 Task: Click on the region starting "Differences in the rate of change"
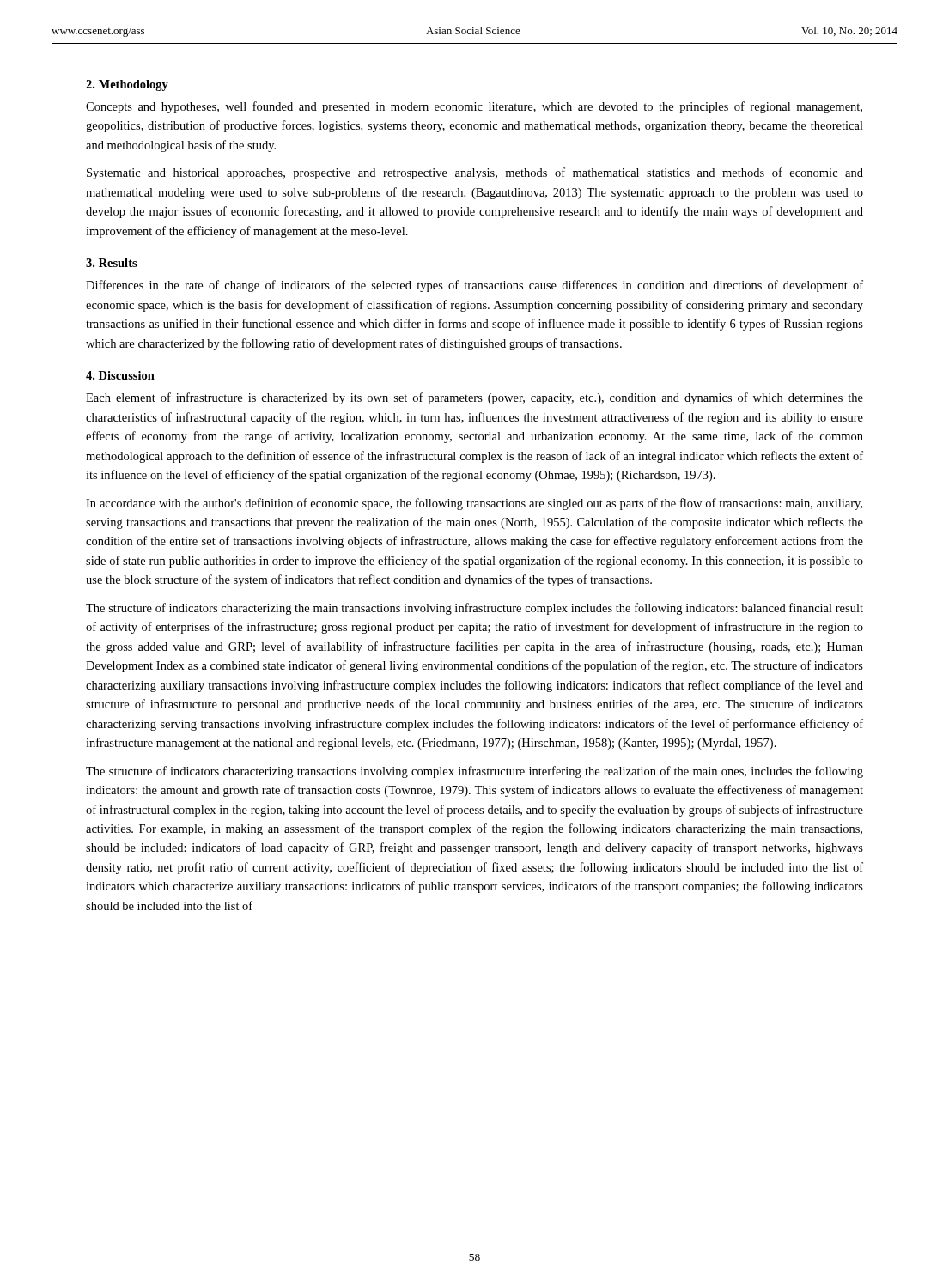474,314
